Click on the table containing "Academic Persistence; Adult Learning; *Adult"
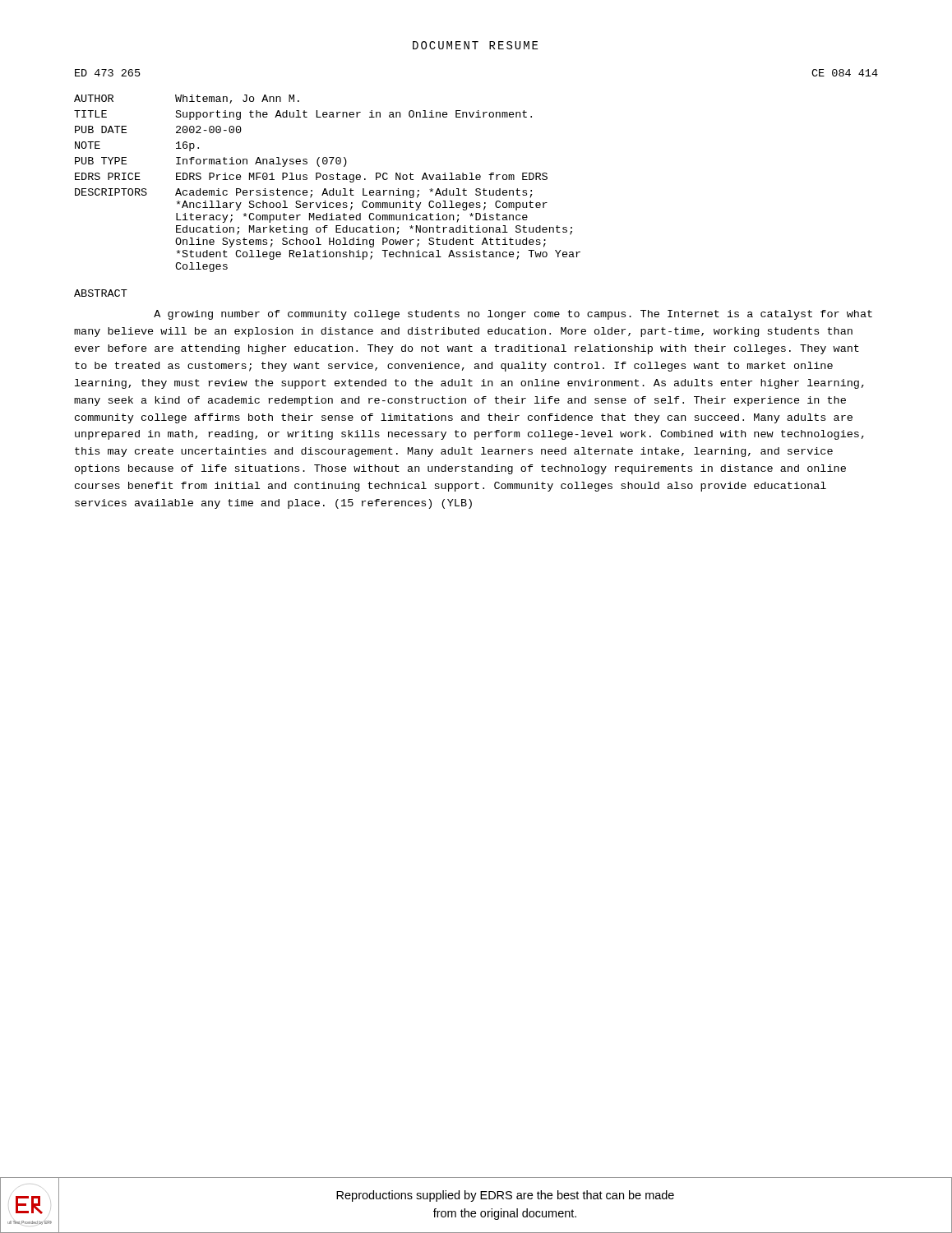The height and width of the screenshot is (1233, 952). (x=476, y=183)
